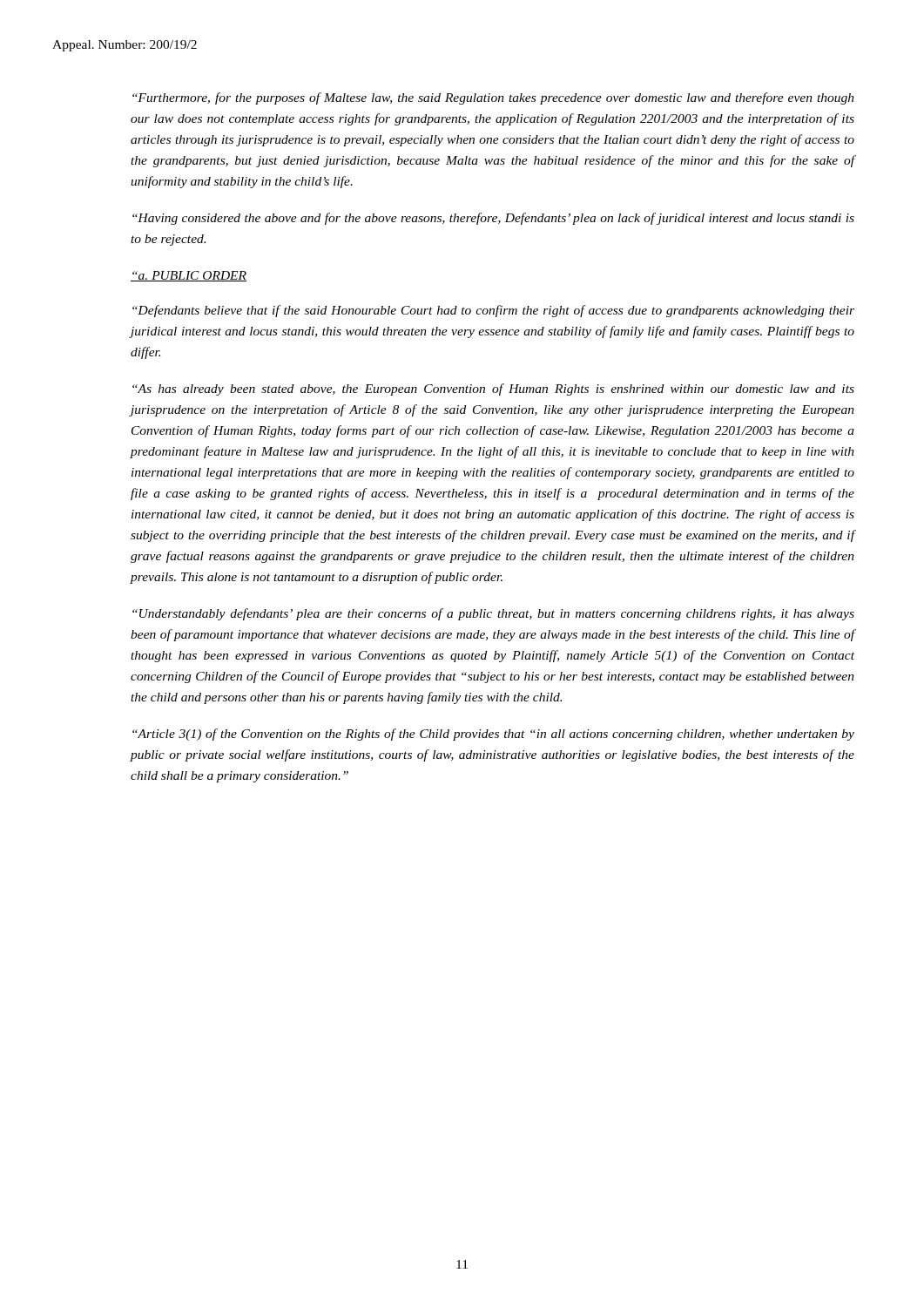The height and width of the screenshot is (1307, 924).
Task: Click on the element starting "“Understandably defendants’ plea"
Action: point(492,655)
